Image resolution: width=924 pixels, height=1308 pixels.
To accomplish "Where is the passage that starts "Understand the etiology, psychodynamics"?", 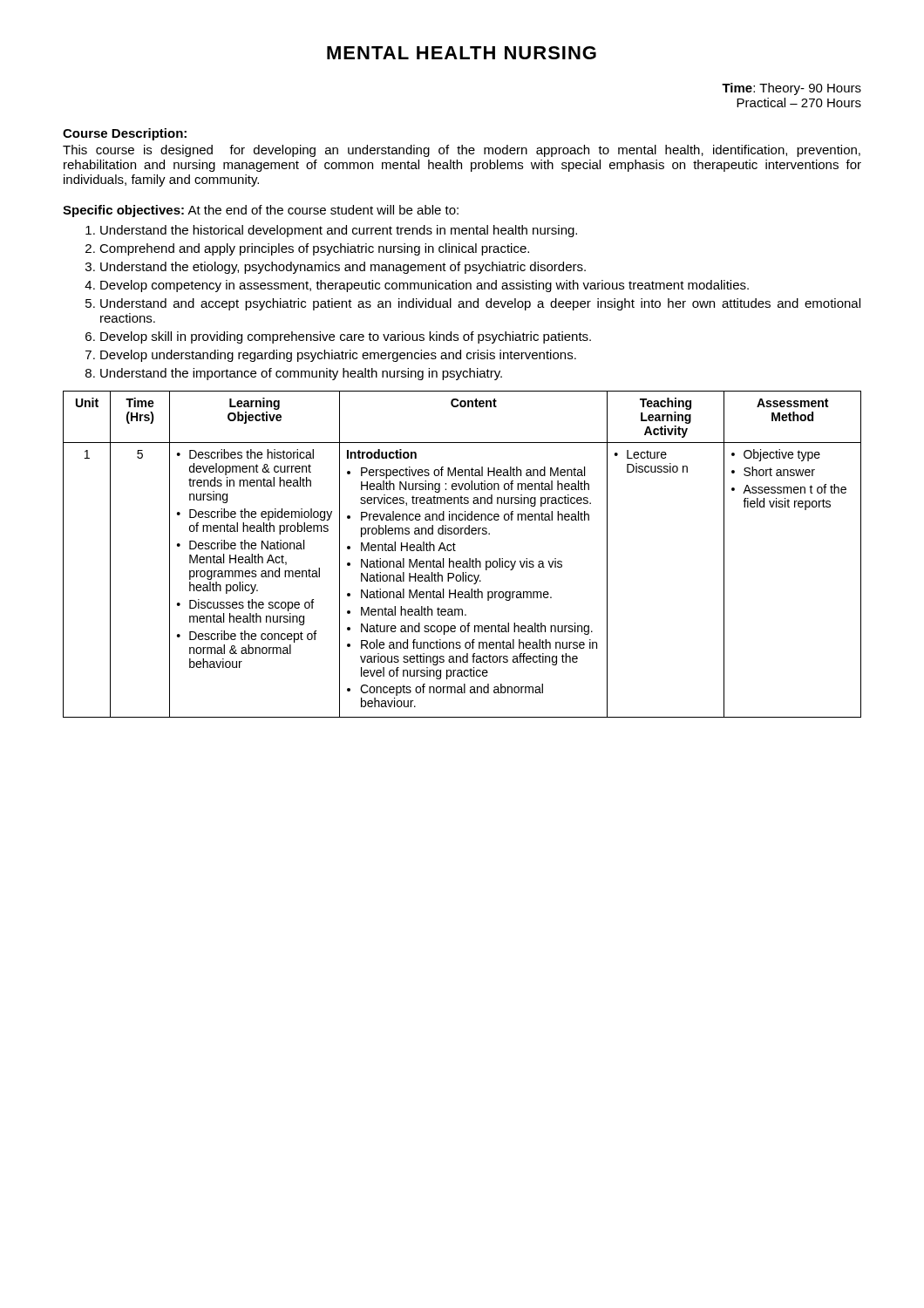I will (x=343, y=266).
